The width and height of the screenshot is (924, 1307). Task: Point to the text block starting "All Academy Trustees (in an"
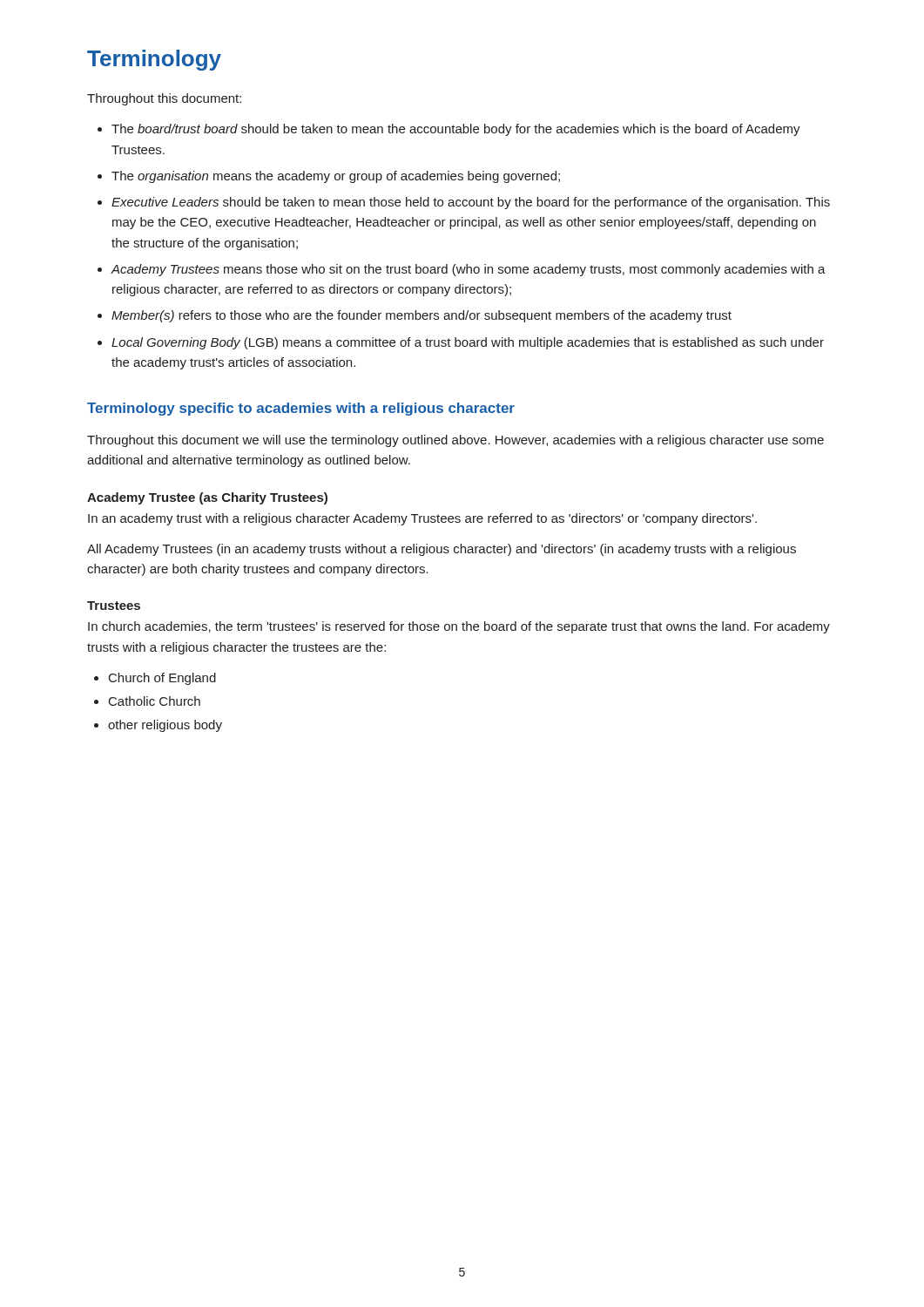pyautogui.click(x=462, y=558)
